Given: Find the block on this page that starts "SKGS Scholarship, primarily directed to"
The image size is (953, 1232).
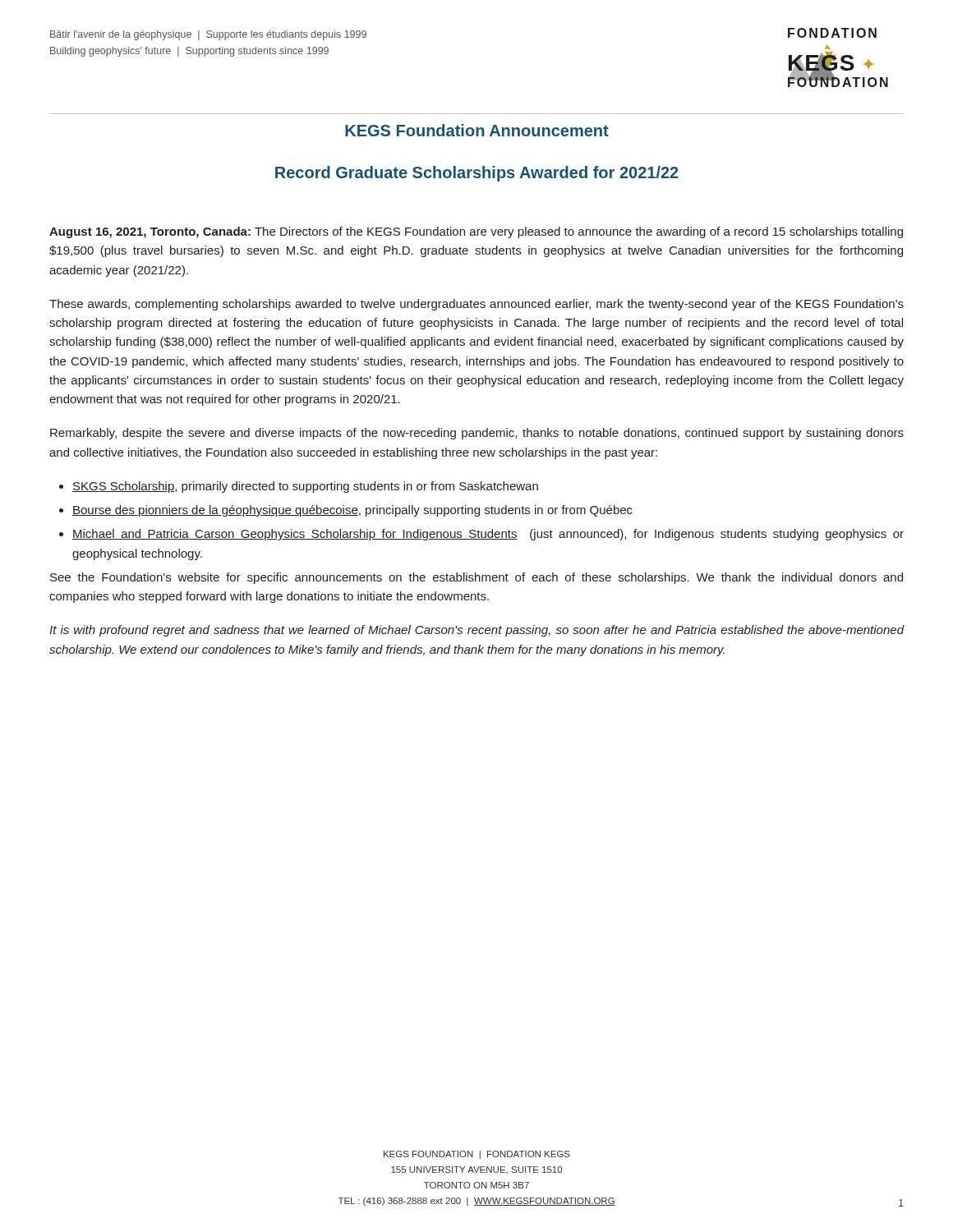Looking at the screenshot, I should 306,486.
